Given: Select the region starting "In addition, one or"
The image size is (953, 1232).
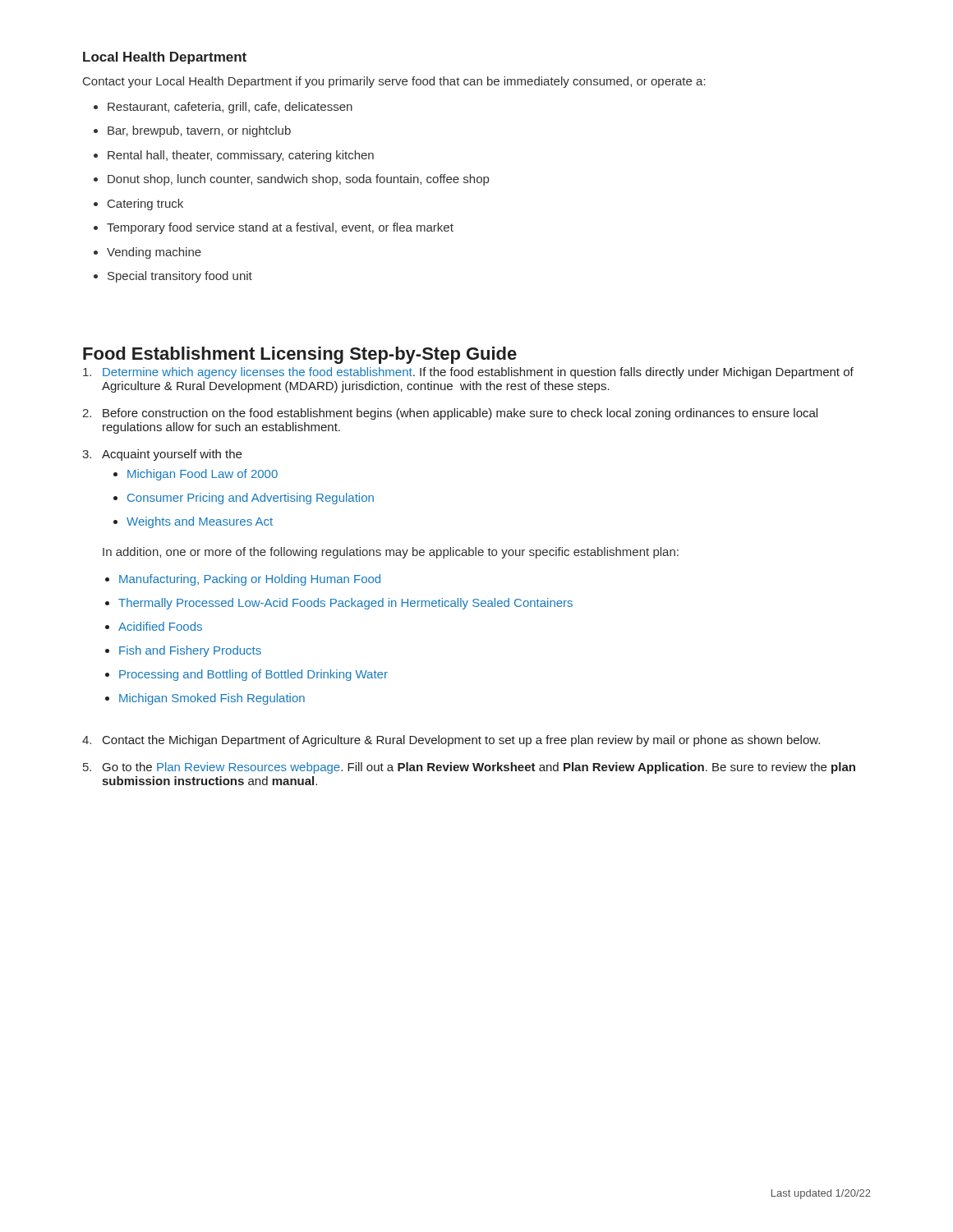Looking at the screenshot, I should (391, 551).
